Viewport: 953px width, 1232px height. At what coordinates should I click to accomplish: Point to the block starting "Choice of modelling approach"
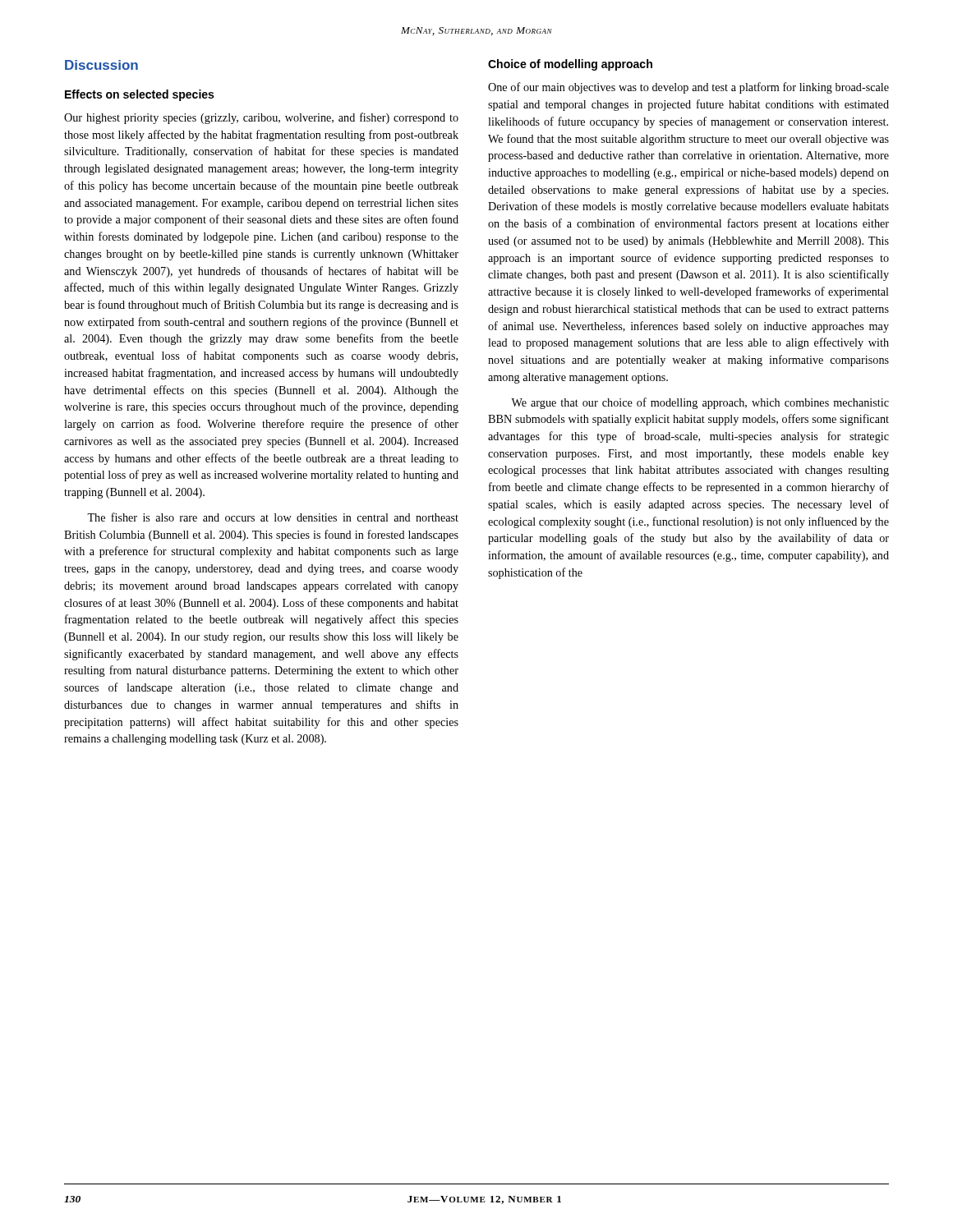click(x=570, y=64)
